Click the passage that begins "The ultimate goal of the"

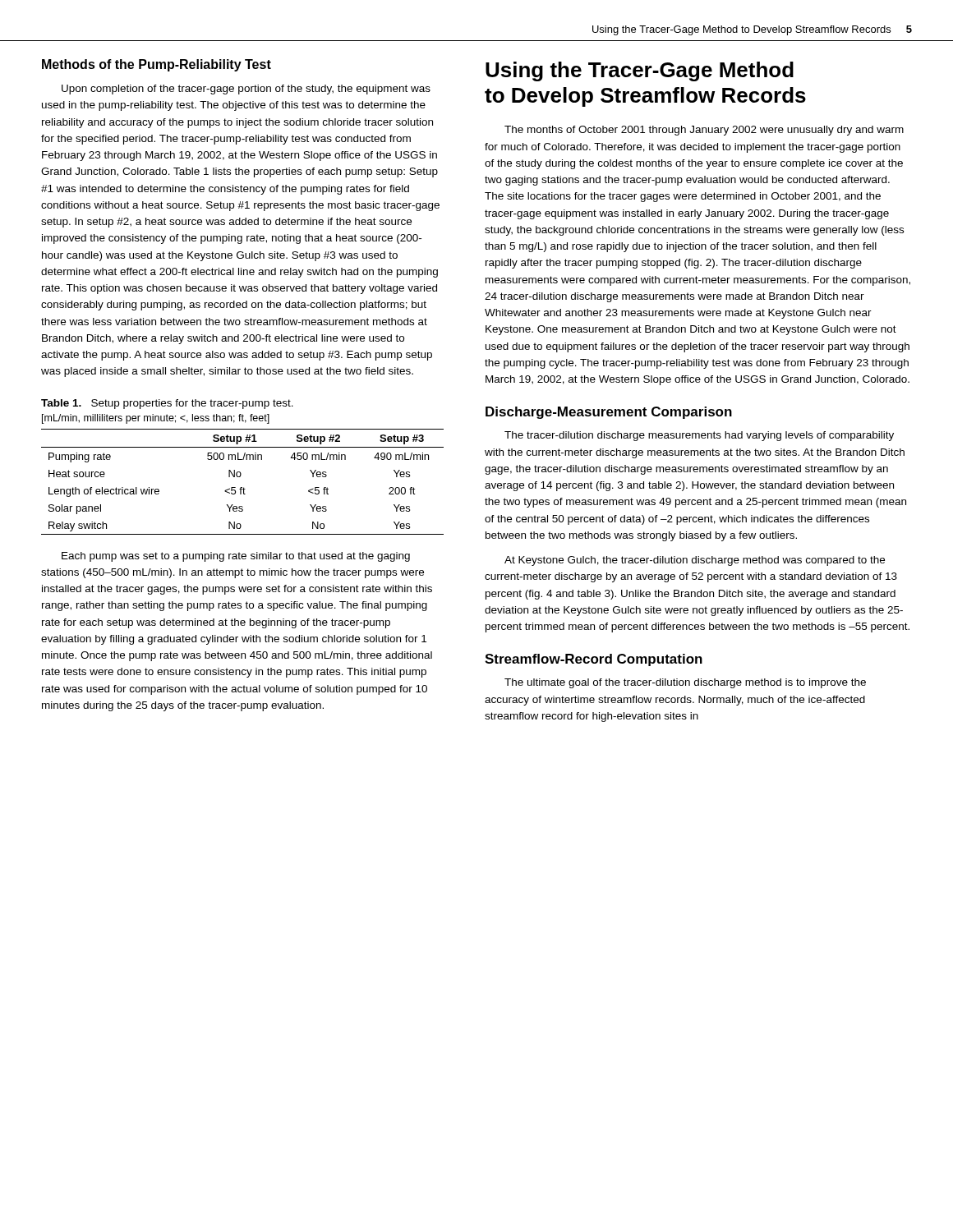pyautogui.click(x=675, y=699)
